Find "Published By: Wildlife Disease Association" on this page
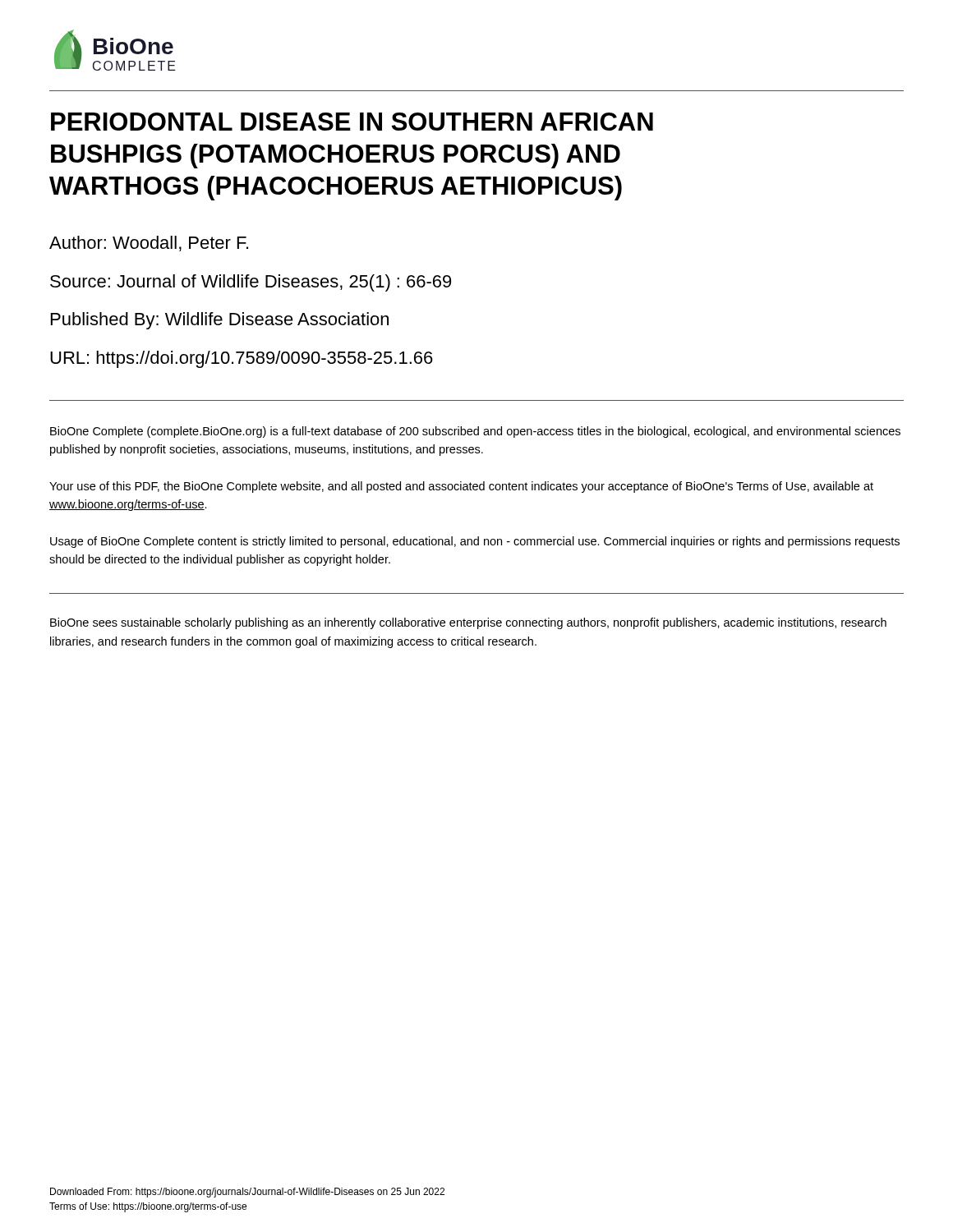 220,319
